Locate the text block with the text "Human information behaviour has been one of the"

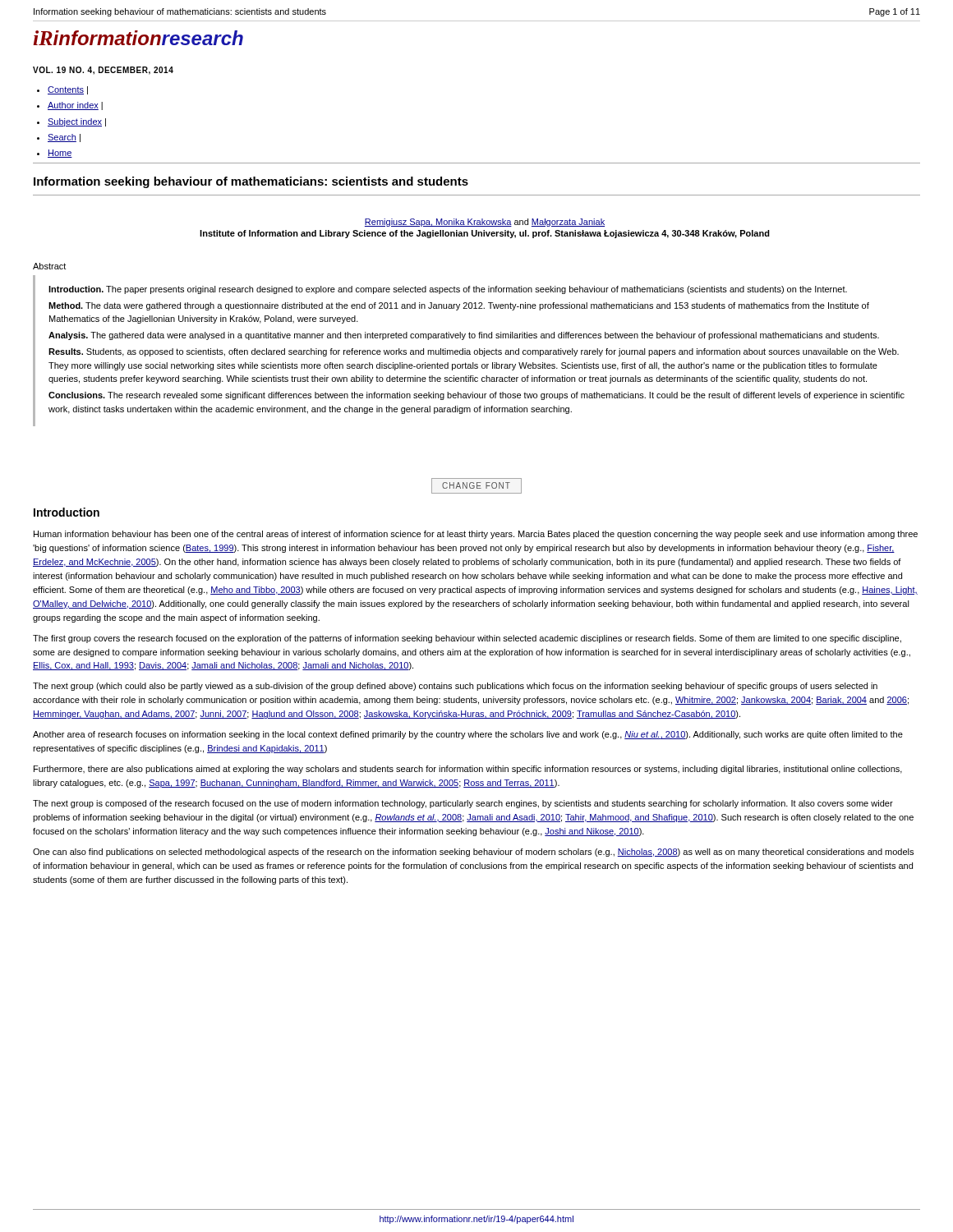(475, 576)
